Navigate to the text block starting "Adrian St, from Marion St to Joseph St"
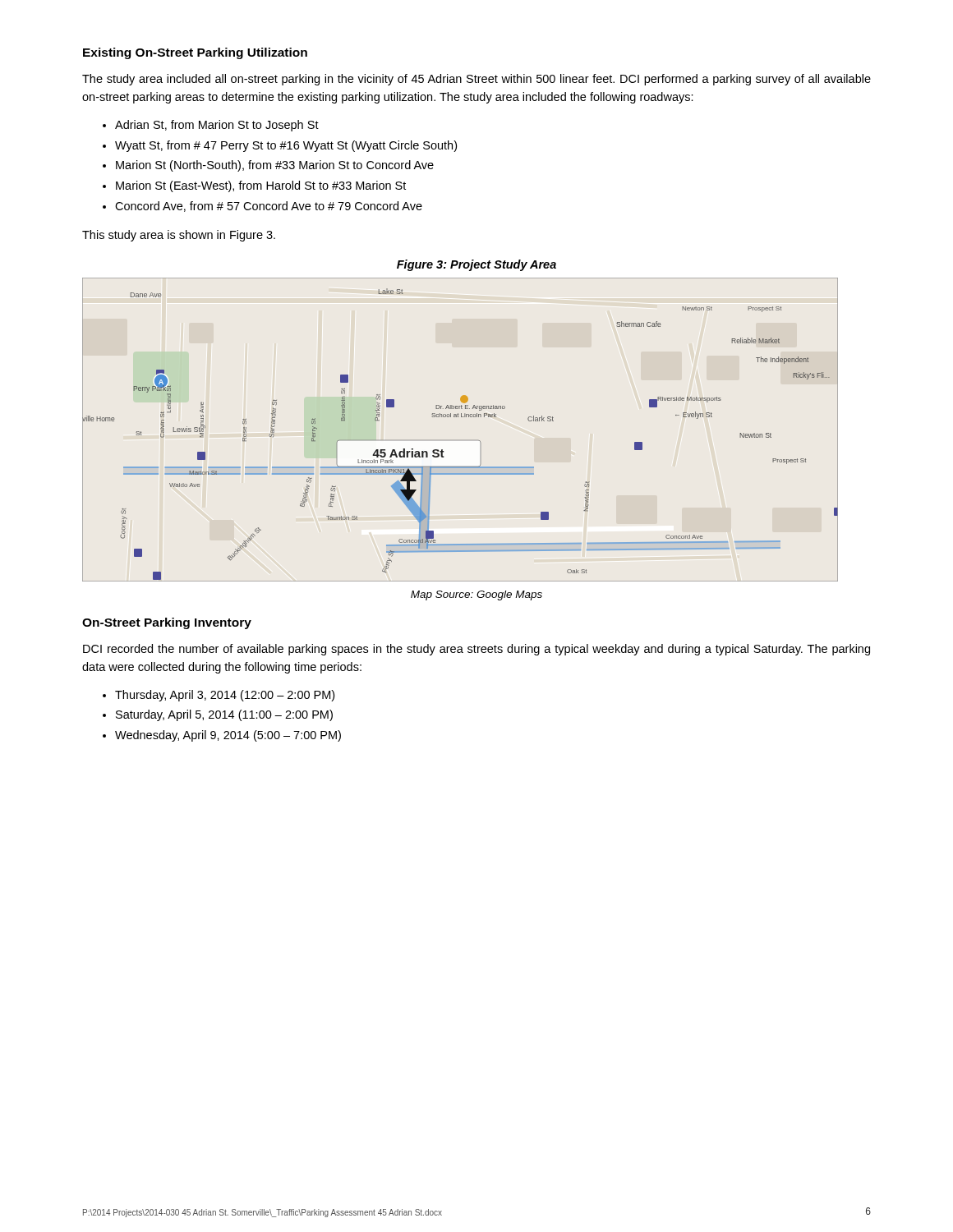The image size is (953, 1232). click(x=217, y=125)
